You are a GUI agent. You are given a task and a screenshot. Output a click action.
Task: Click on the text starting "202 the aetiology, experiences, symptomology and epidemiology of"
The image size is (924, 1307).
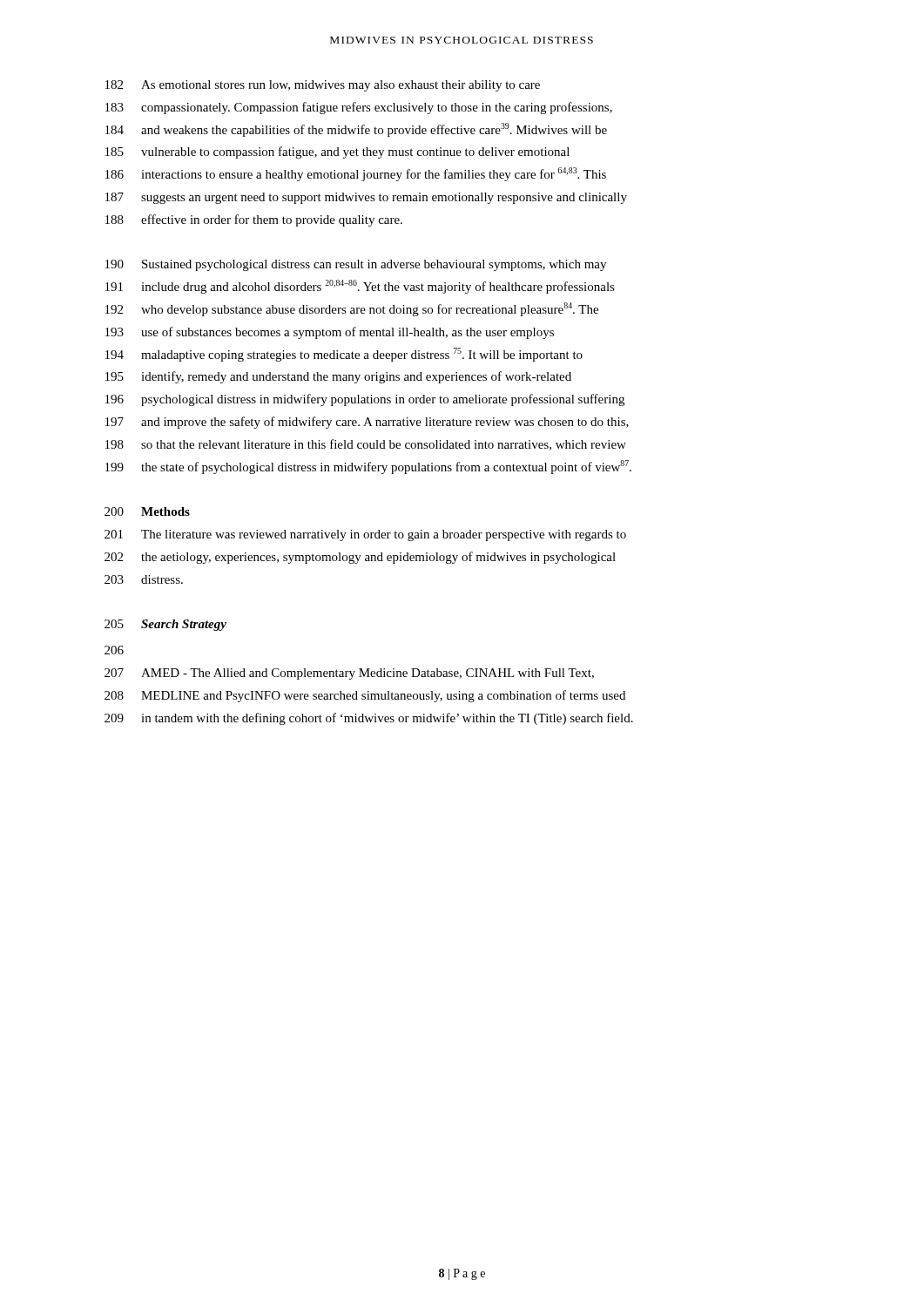pyautogui.click(x=464, y=557)
